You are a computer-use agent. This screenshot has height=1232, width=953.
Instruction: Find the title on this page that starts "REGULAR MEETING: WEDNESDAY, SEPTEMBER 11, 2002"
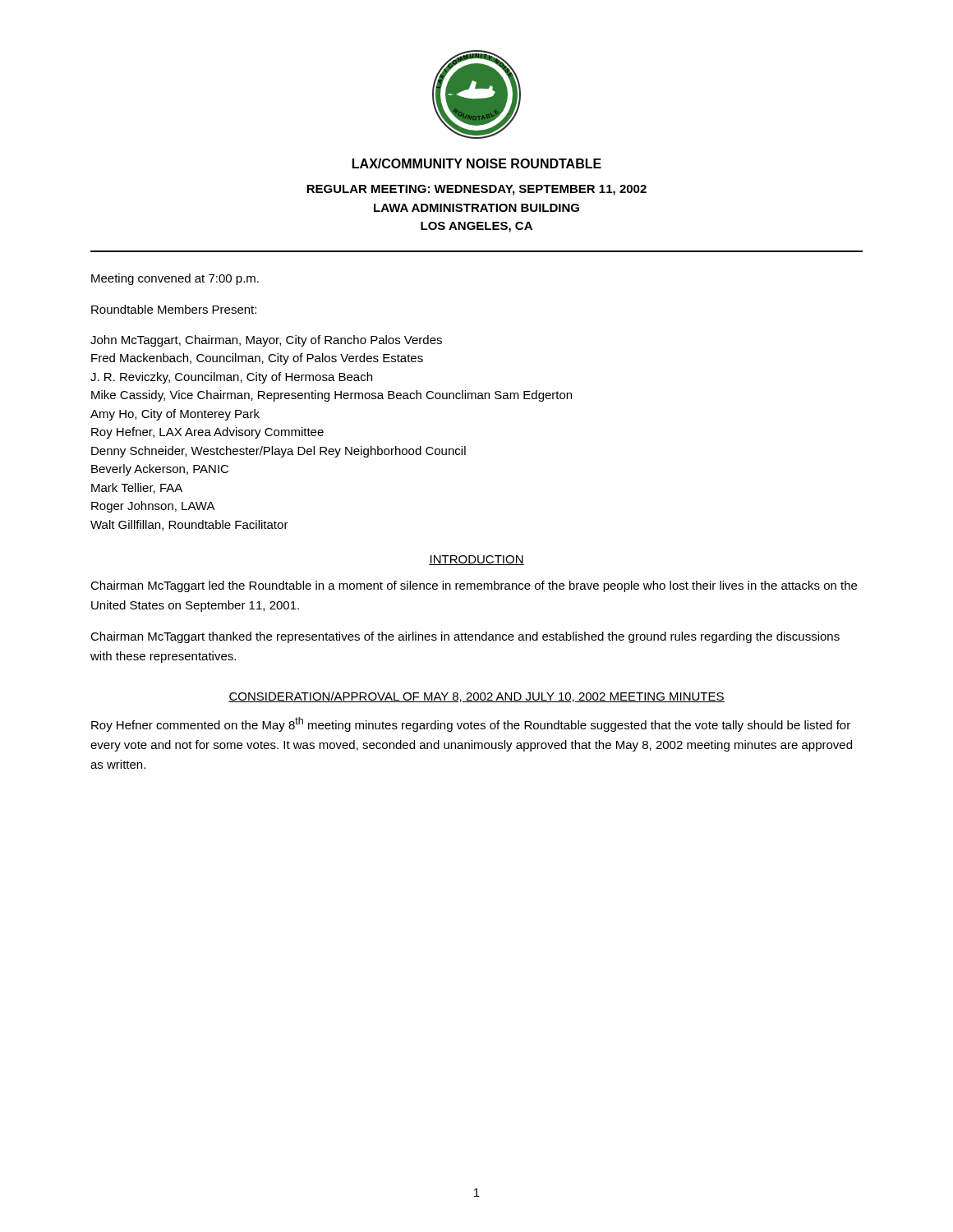coord(476,208)
